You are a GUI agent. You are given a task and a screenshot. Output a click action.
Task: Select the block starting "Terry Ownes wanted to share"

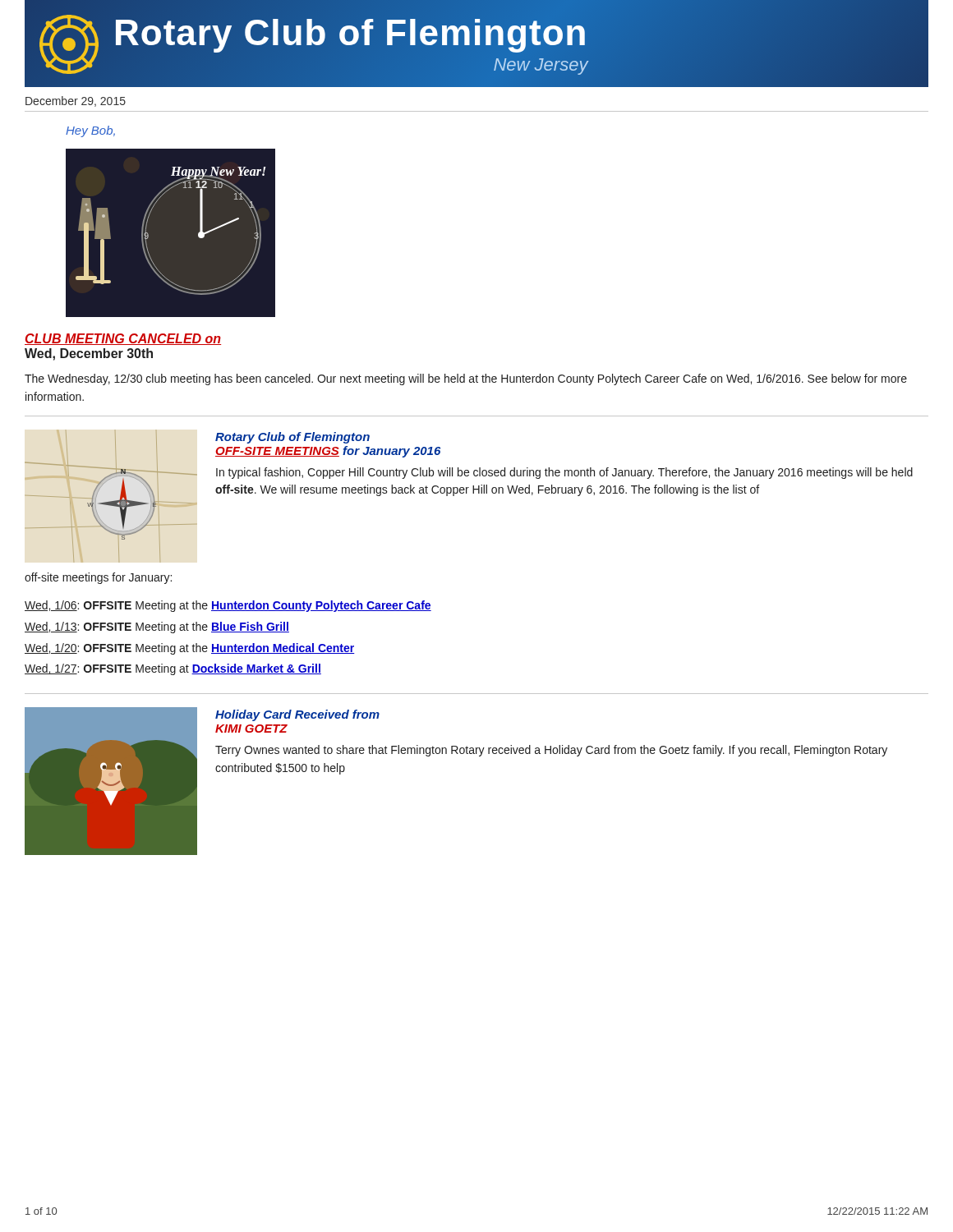click(551, 759)
